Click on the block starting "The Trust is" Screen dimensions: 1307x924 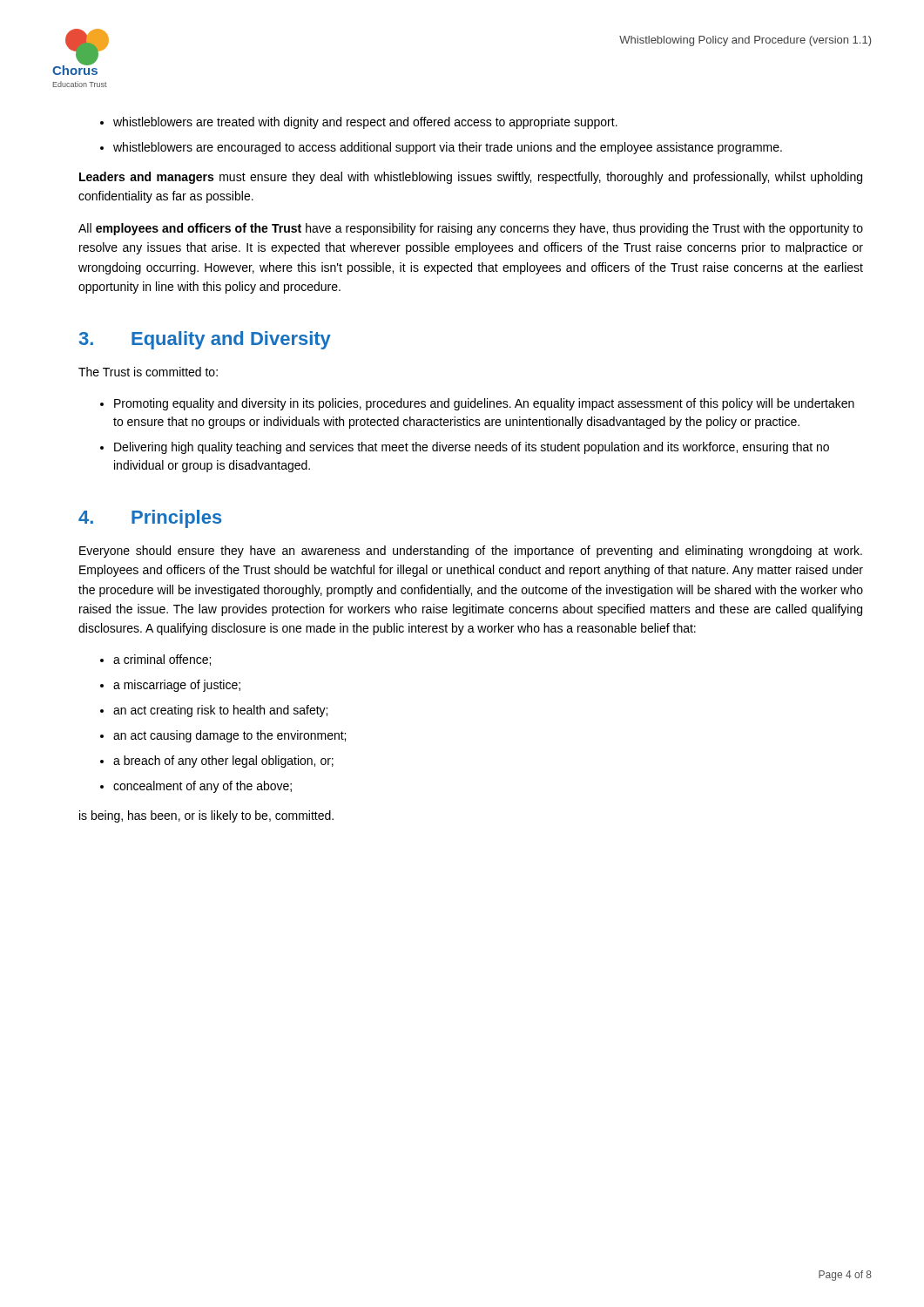pyautogui.click(x=148, y=372)
